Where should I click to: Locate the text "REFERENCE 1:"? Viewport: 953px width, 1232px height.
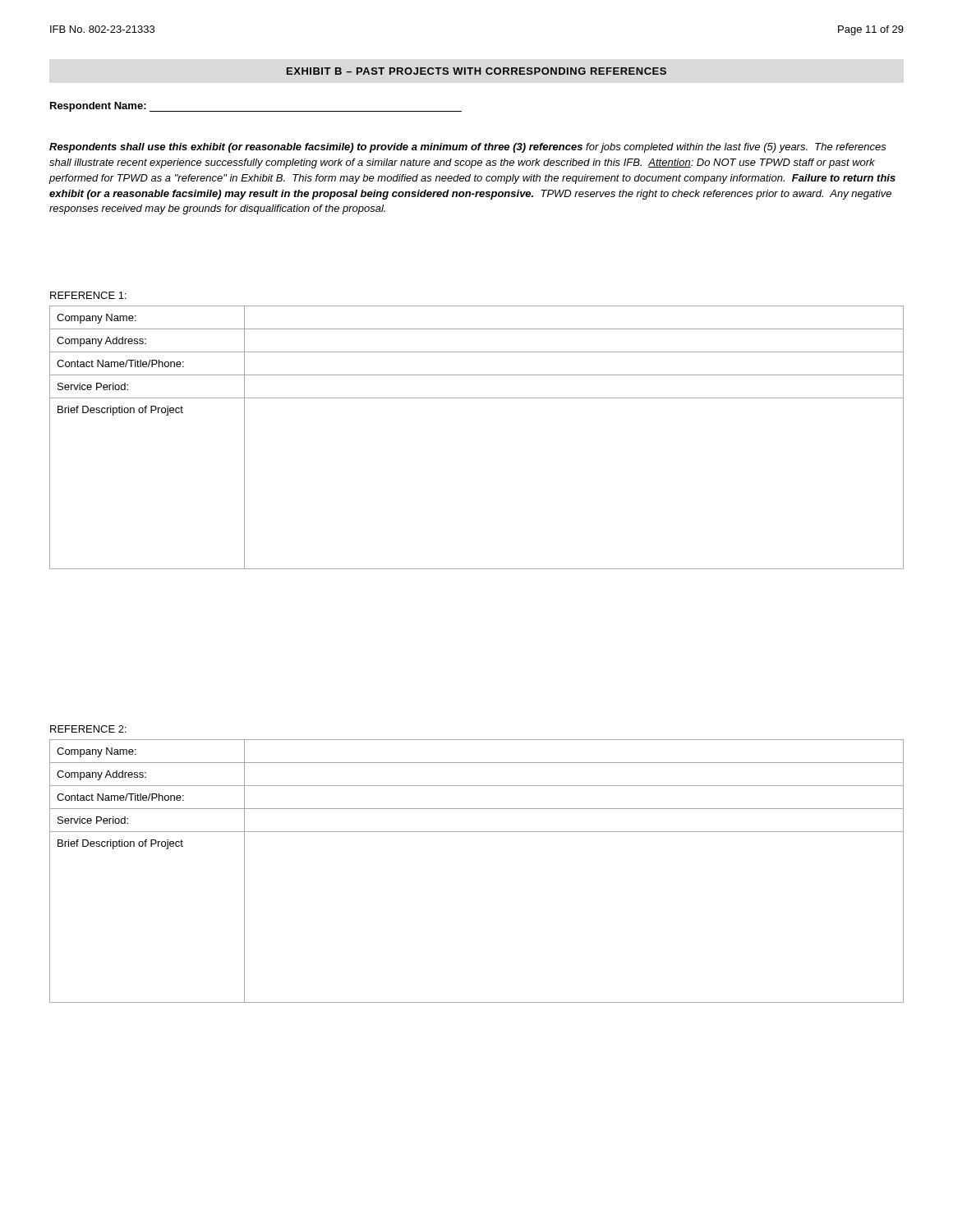[x=88, y=295]
